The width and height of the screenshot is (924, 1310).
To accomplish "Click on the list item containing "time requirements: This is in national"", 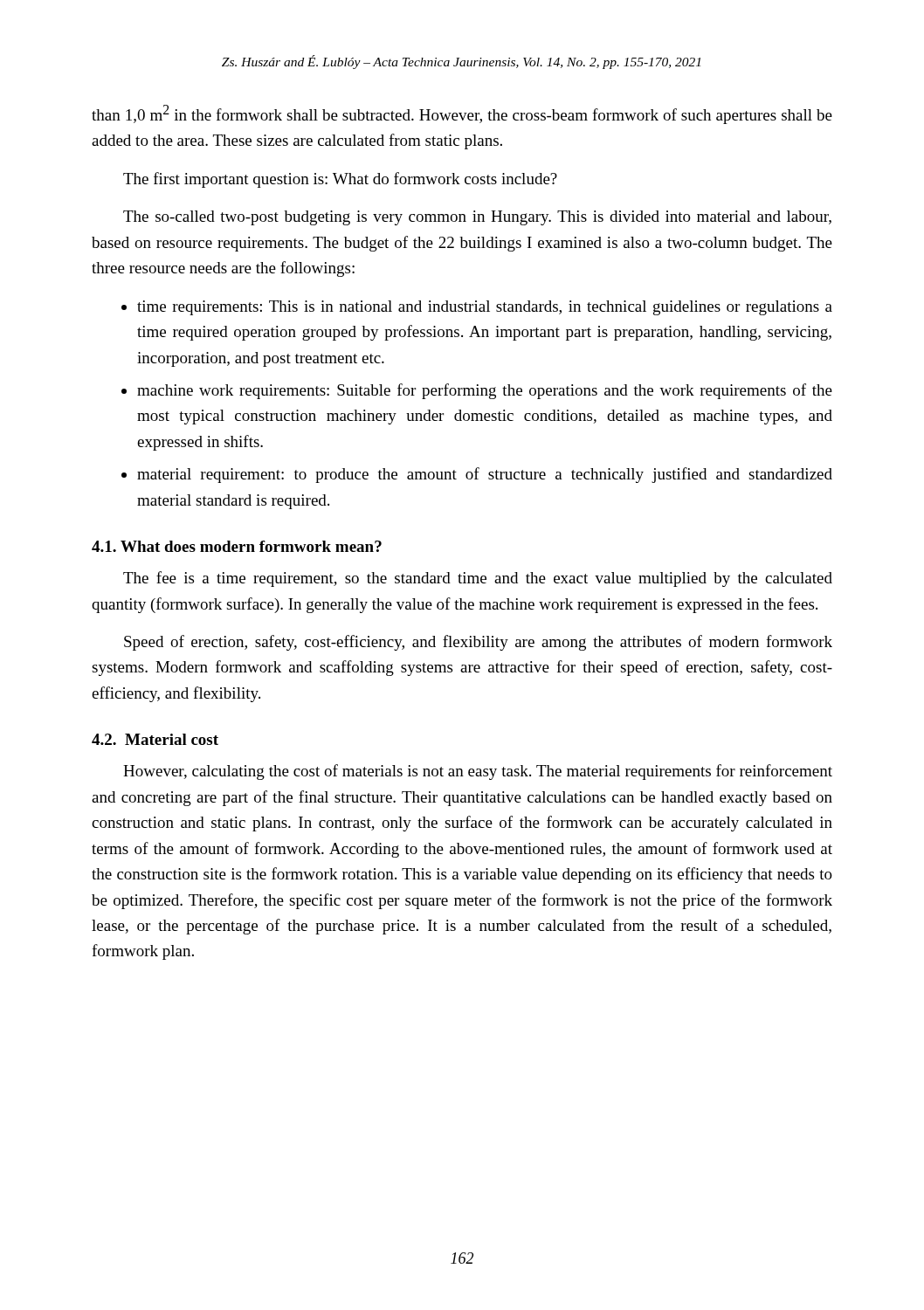I will coord(485,331).
